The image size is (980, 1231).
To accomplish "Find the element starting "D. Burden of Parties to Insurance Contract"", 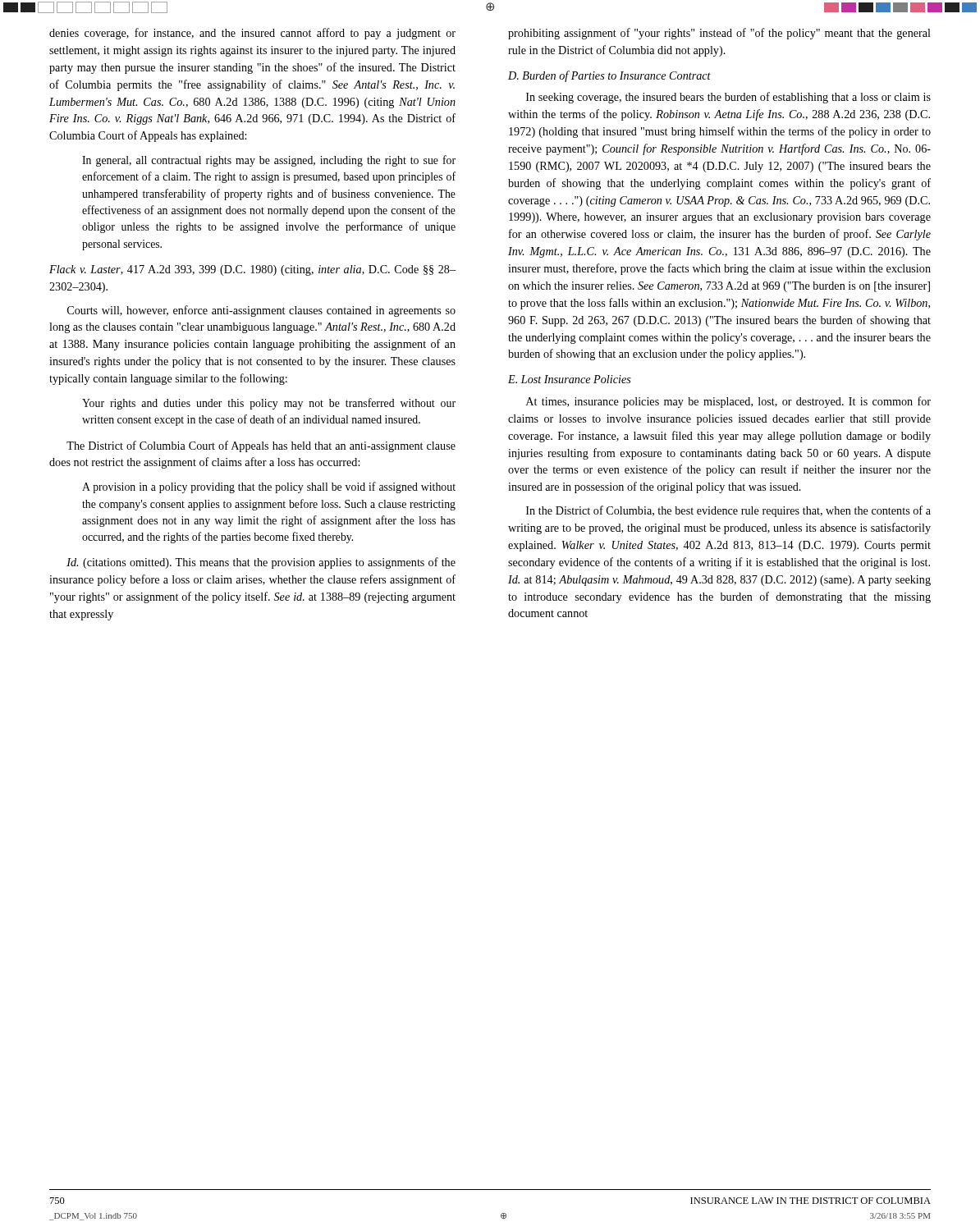I will point(609,75).
